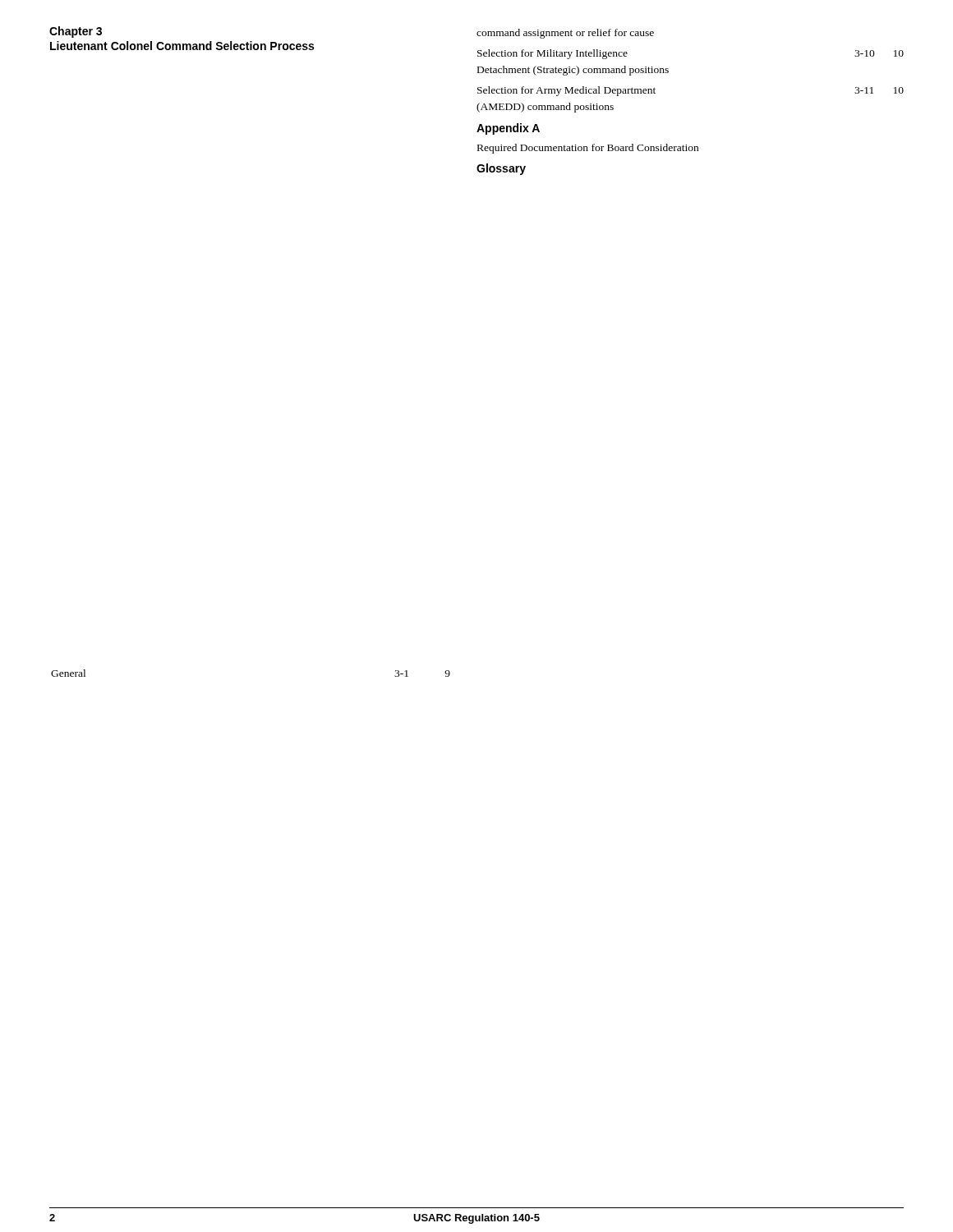Select the region starting "Required Documentation for Board Consideration"
Screen dimensions: 1232x953
click(x=588, y=147)
